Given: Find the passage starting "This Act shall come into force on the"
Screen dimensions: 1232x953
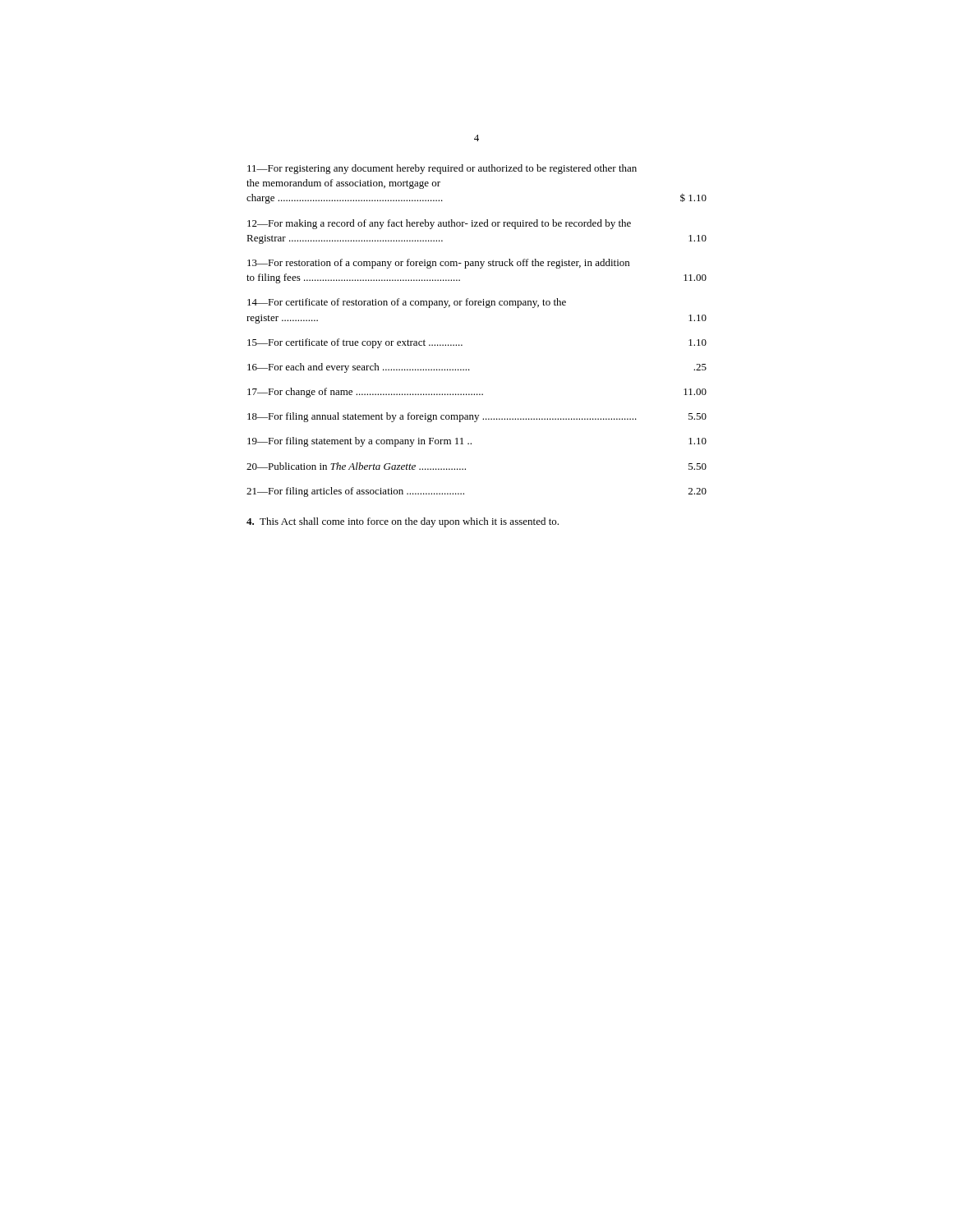Looking at the screenshot, I should [403, 521].
